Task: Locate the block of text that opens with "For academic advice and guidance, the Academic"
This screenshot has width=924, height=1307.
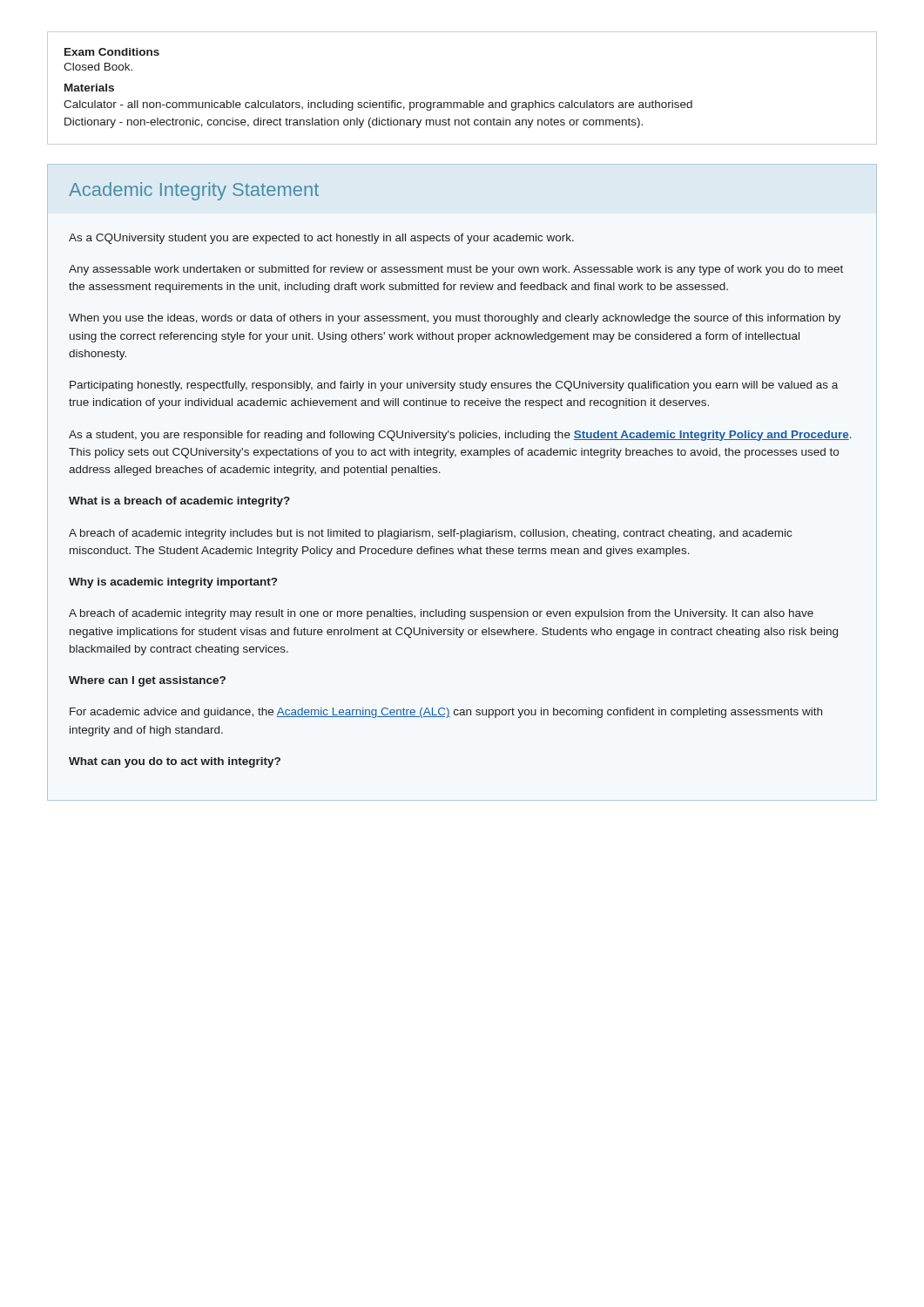Action: click(x=462, y=721)
